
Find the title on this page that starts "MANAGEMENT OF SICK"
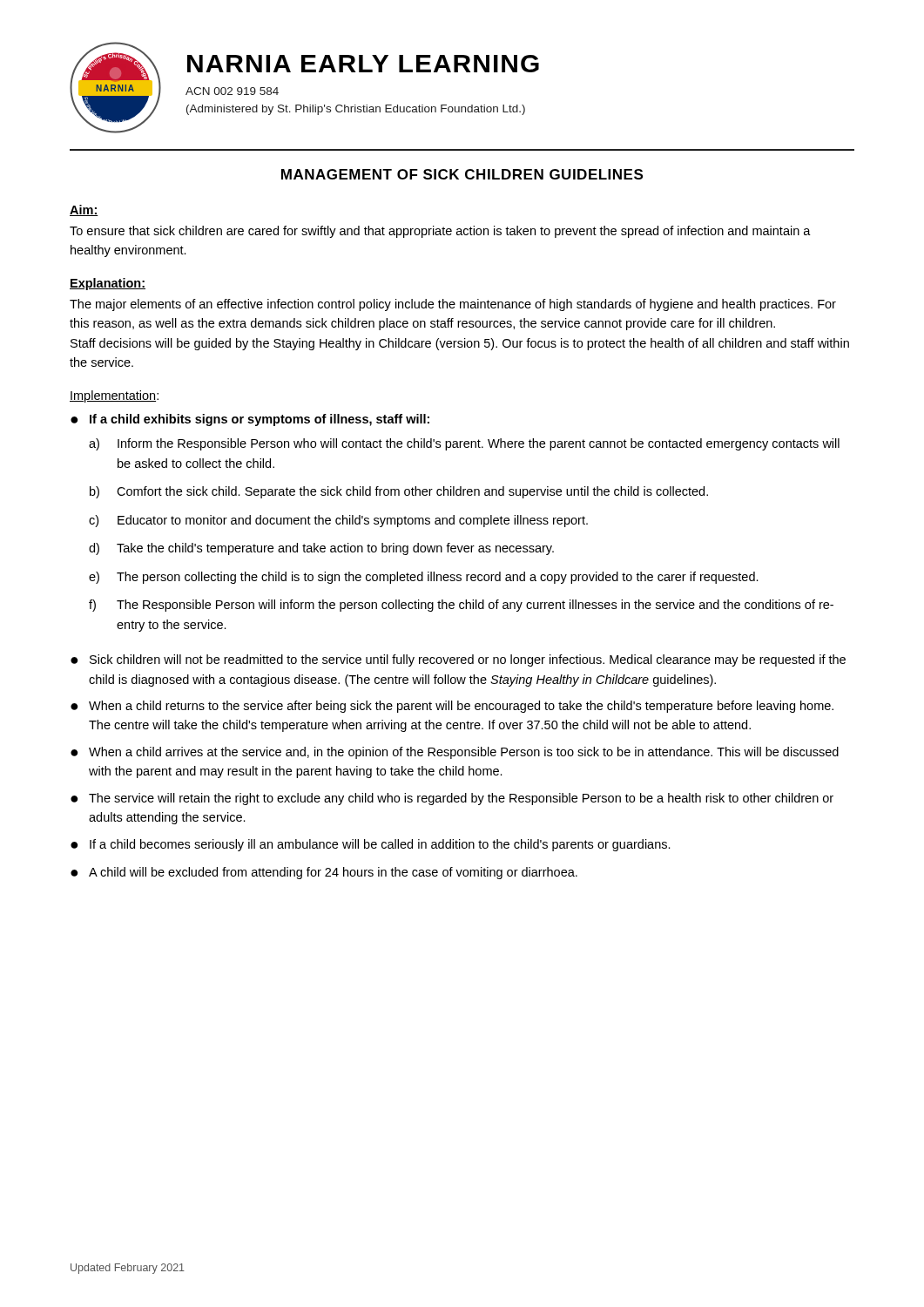(x=462, y=175)
